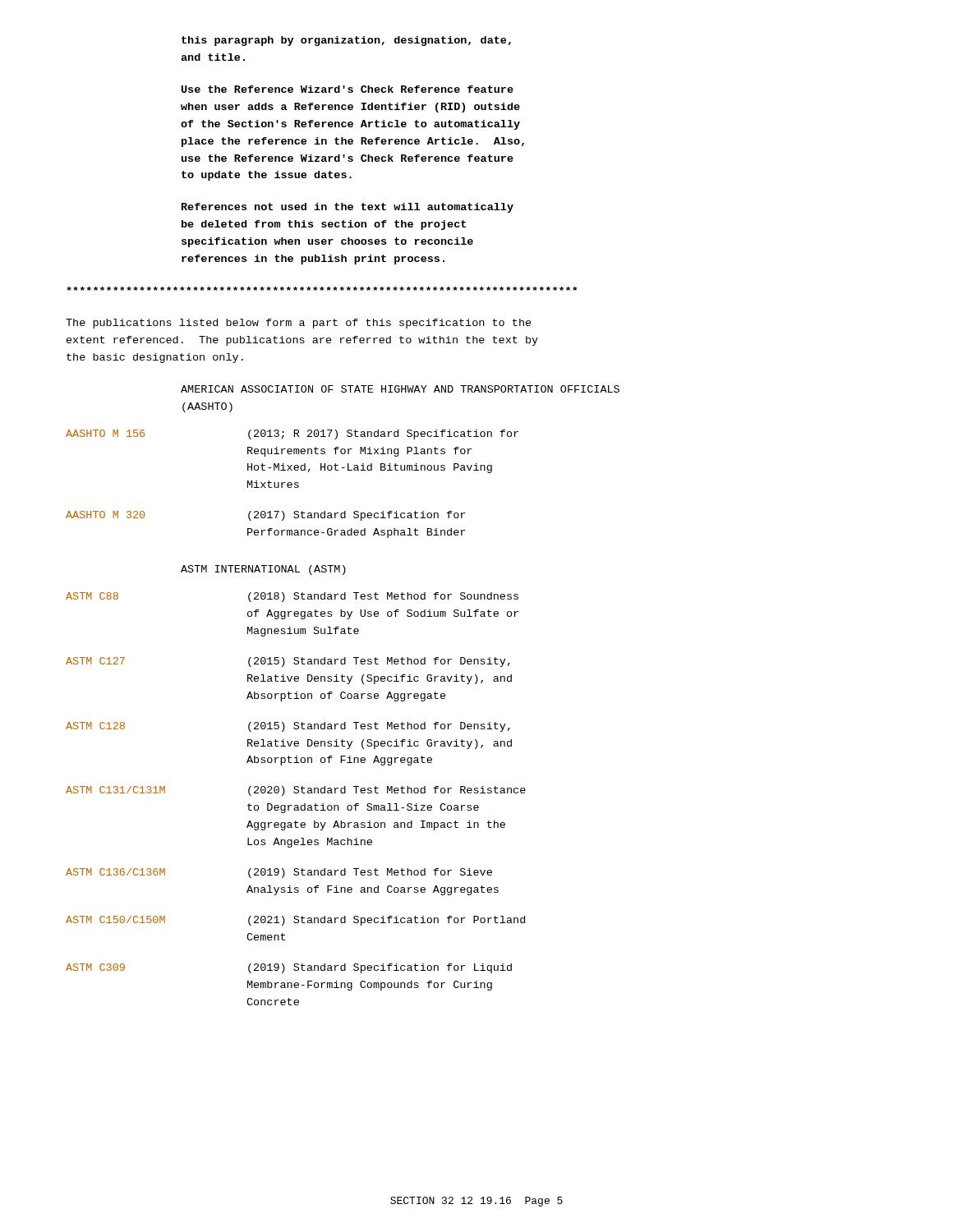Viewport: 953px width, 1232px height.
Task: Select the block starting "ASTM C150/C150M (2021) Standard Specification for"
Action: click(476, 930)
